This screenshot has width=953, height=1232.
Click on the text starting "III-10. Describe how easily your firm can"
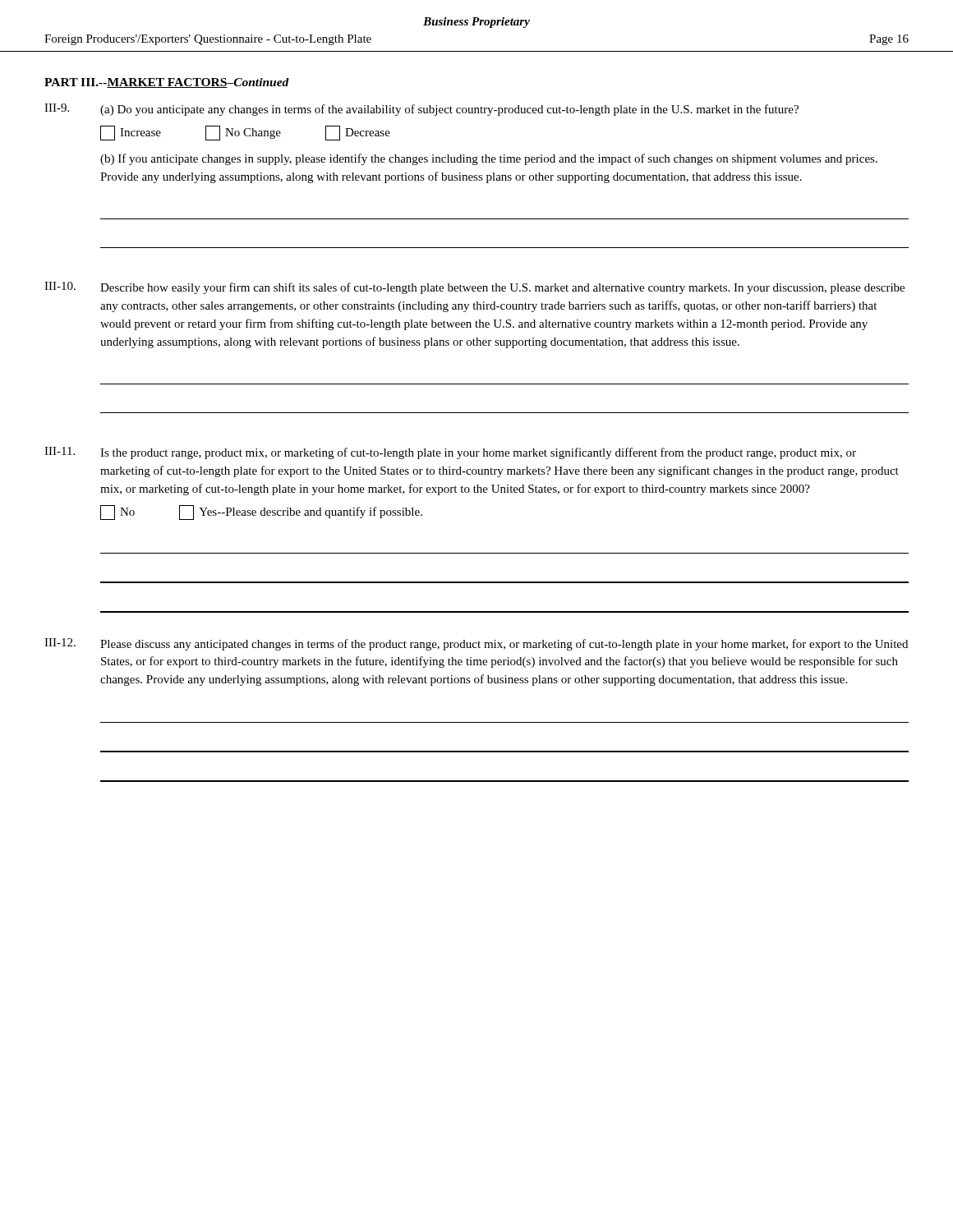476,350
